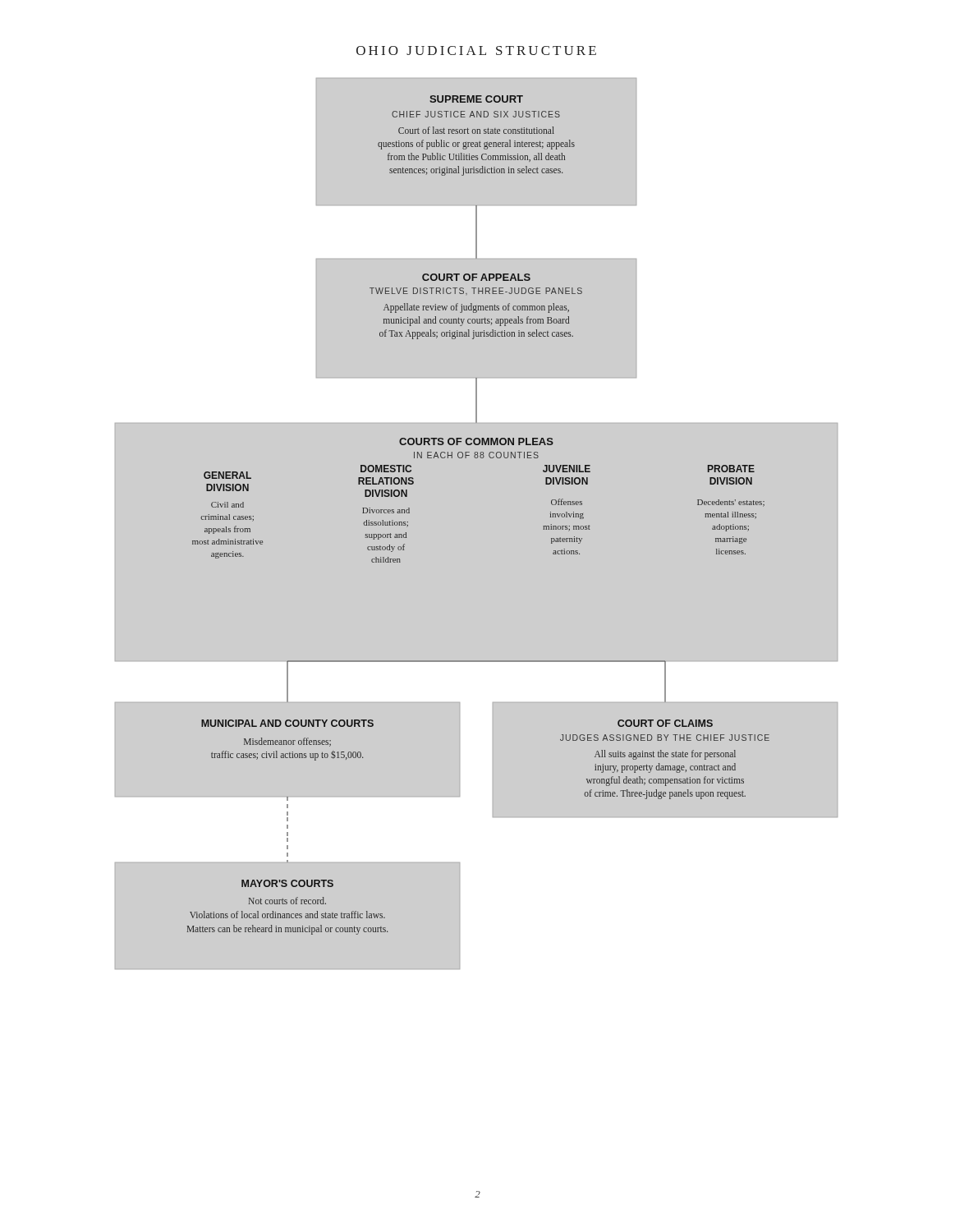The image size is (955, 1232).
Task: Find the organizational chart
Action: 476,609
